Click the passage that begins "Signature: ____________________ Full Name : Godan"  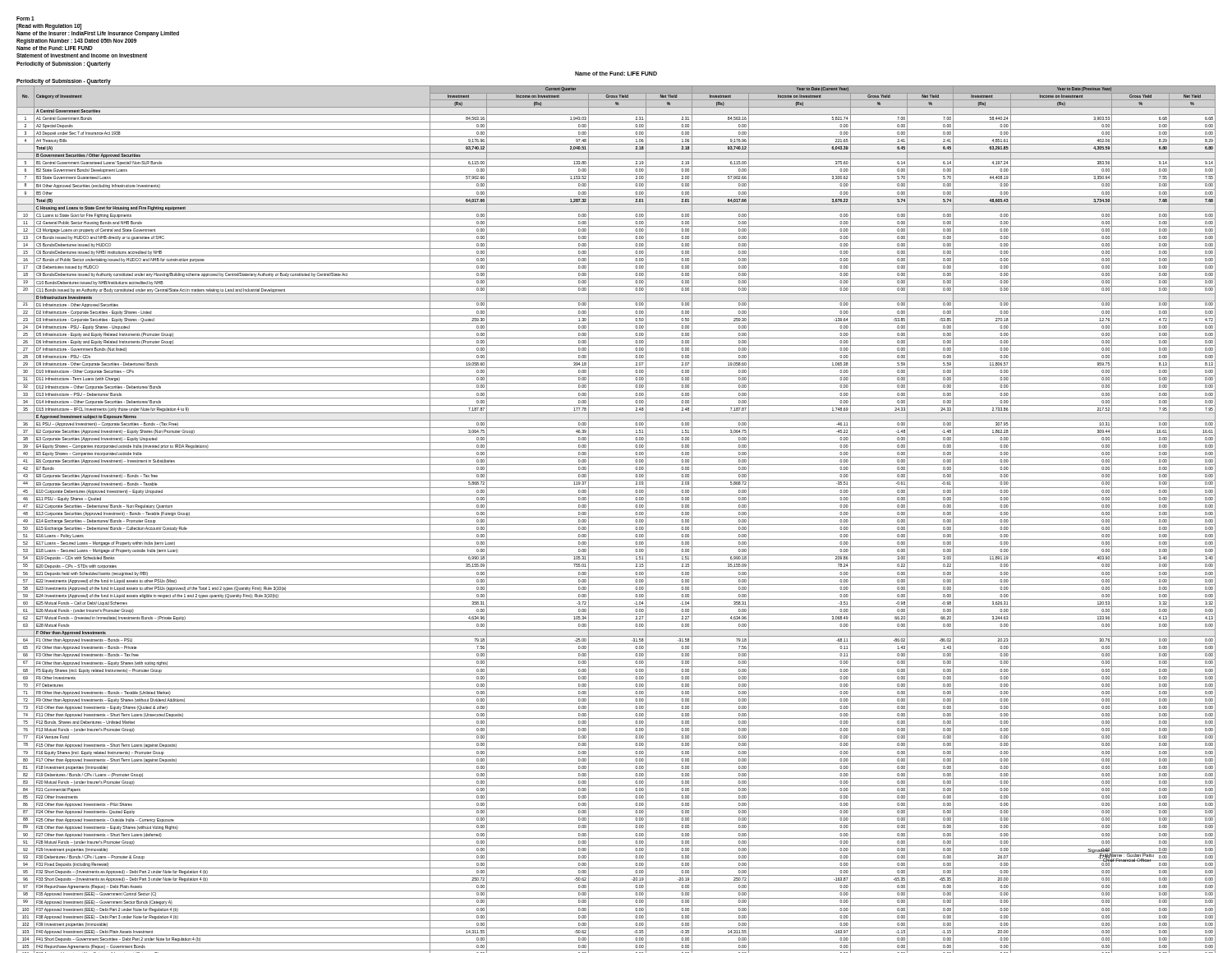coord(1127,855)
